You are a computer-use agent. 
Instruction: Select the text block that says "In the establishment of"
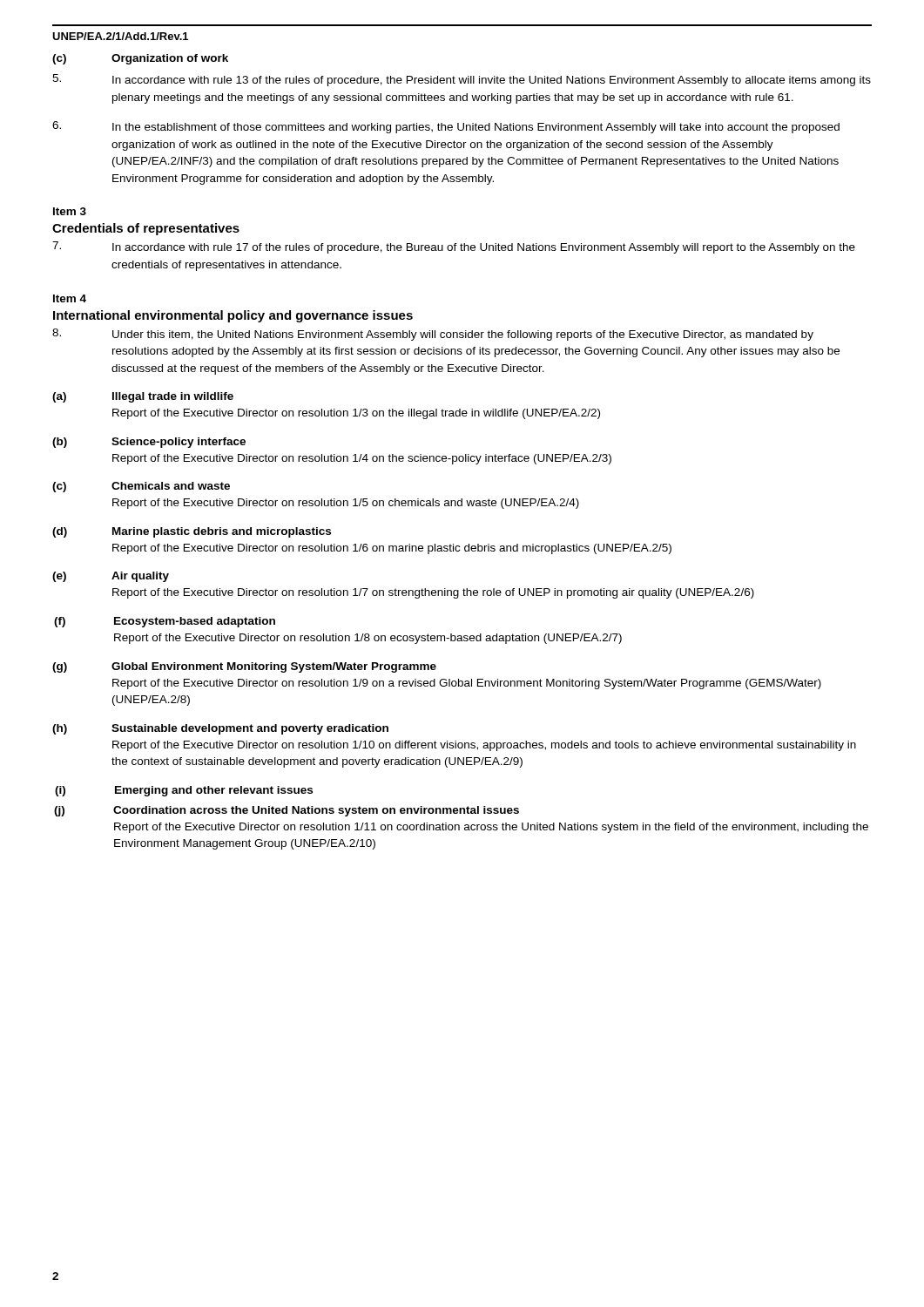point(462,156)
